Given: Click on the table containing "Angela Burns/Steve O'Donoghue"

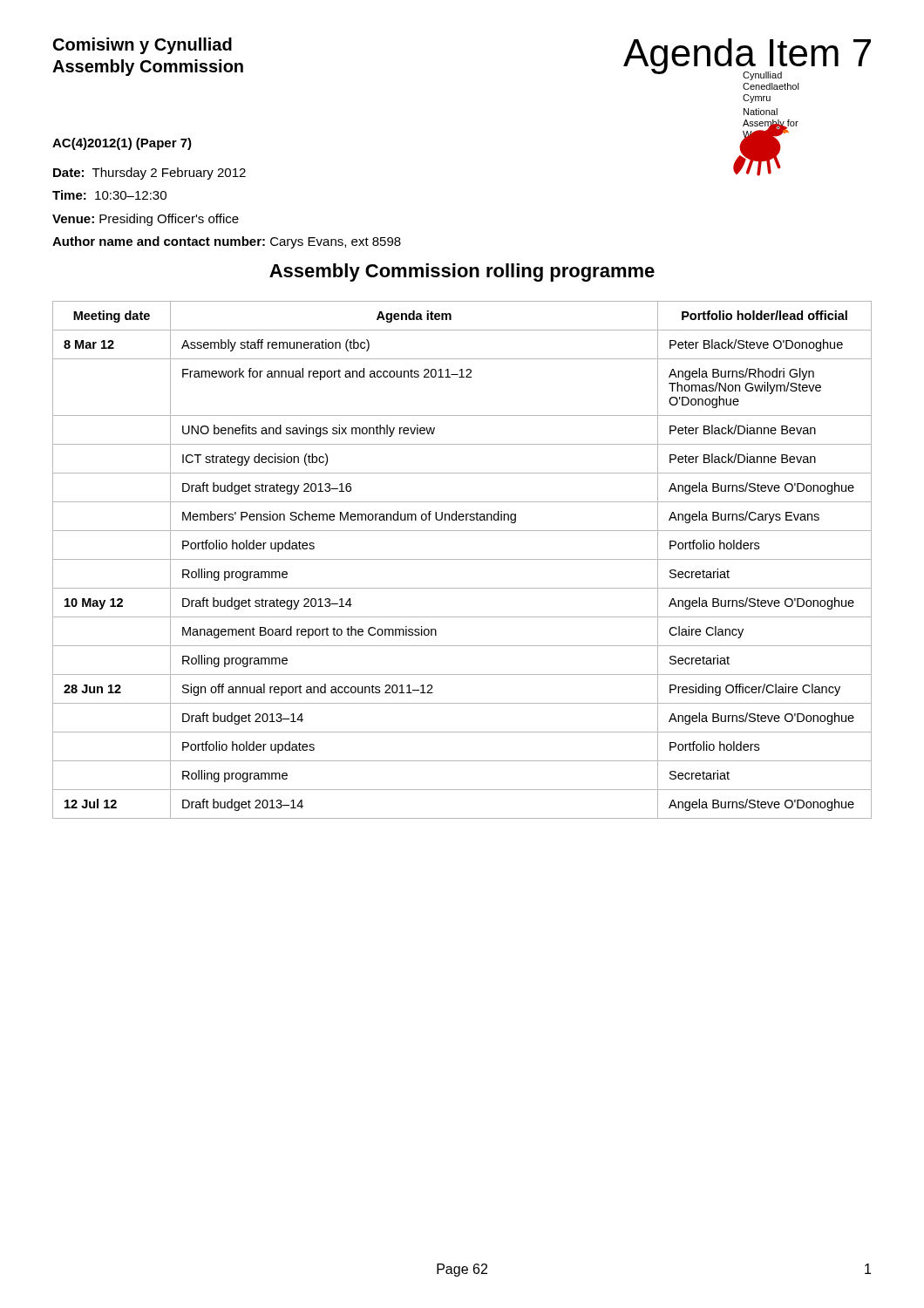Looking at the screenshot, I should tap(462, 560).
